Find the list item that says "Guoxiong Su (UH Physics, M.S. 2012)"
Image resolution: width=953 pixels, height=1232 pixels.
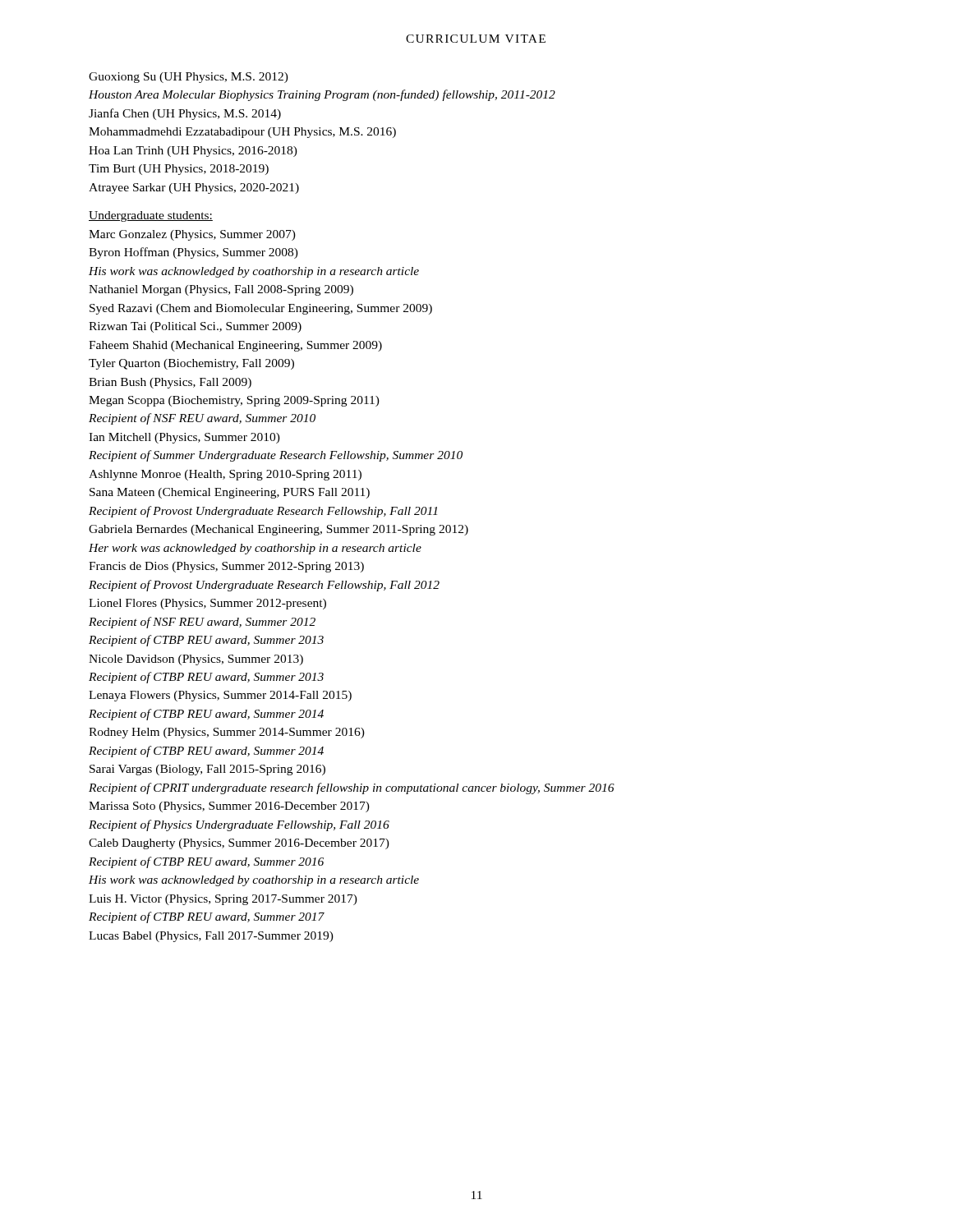pos(189,76)
